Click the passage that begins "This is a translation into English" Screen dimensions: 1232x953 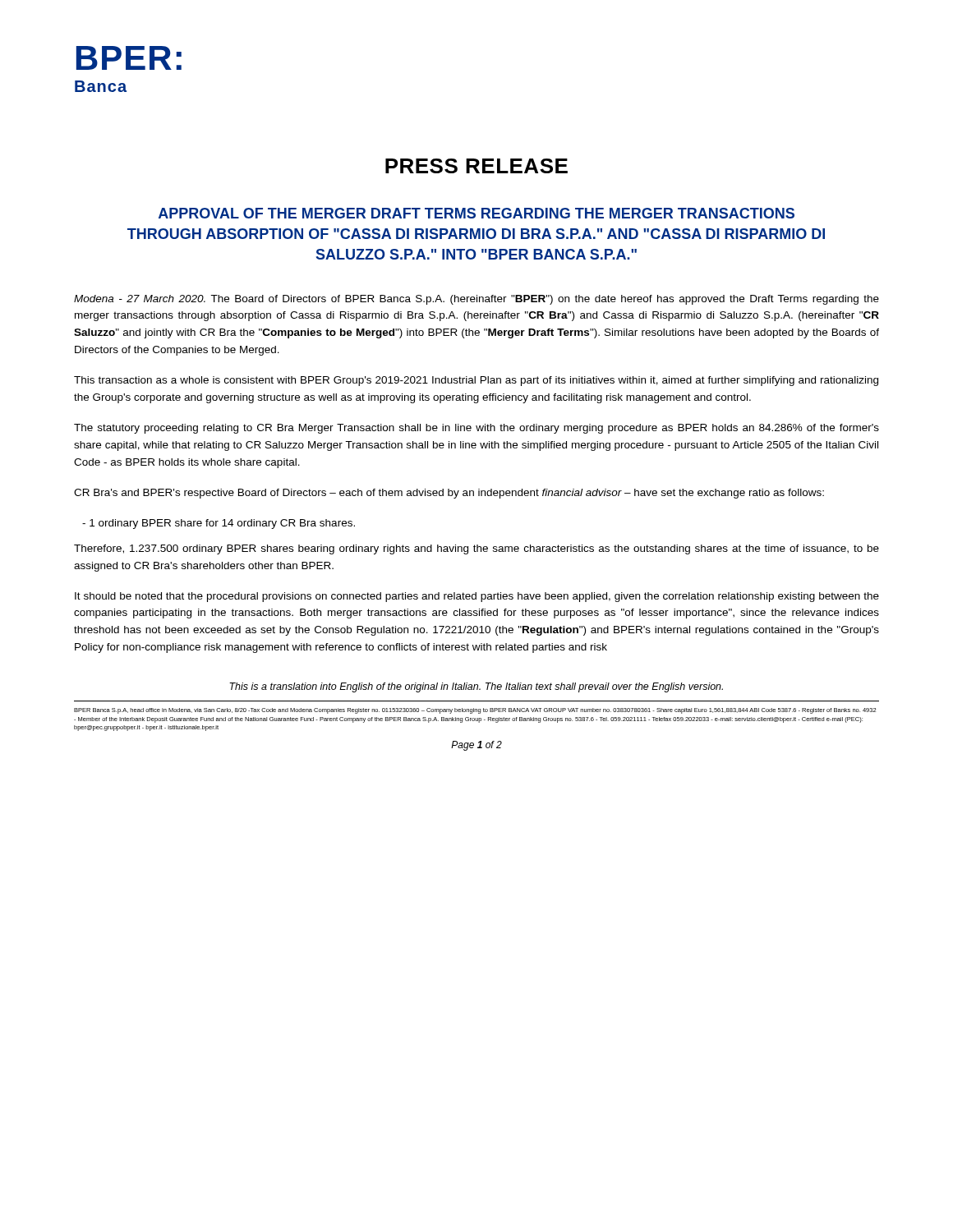tap(476, 687)
